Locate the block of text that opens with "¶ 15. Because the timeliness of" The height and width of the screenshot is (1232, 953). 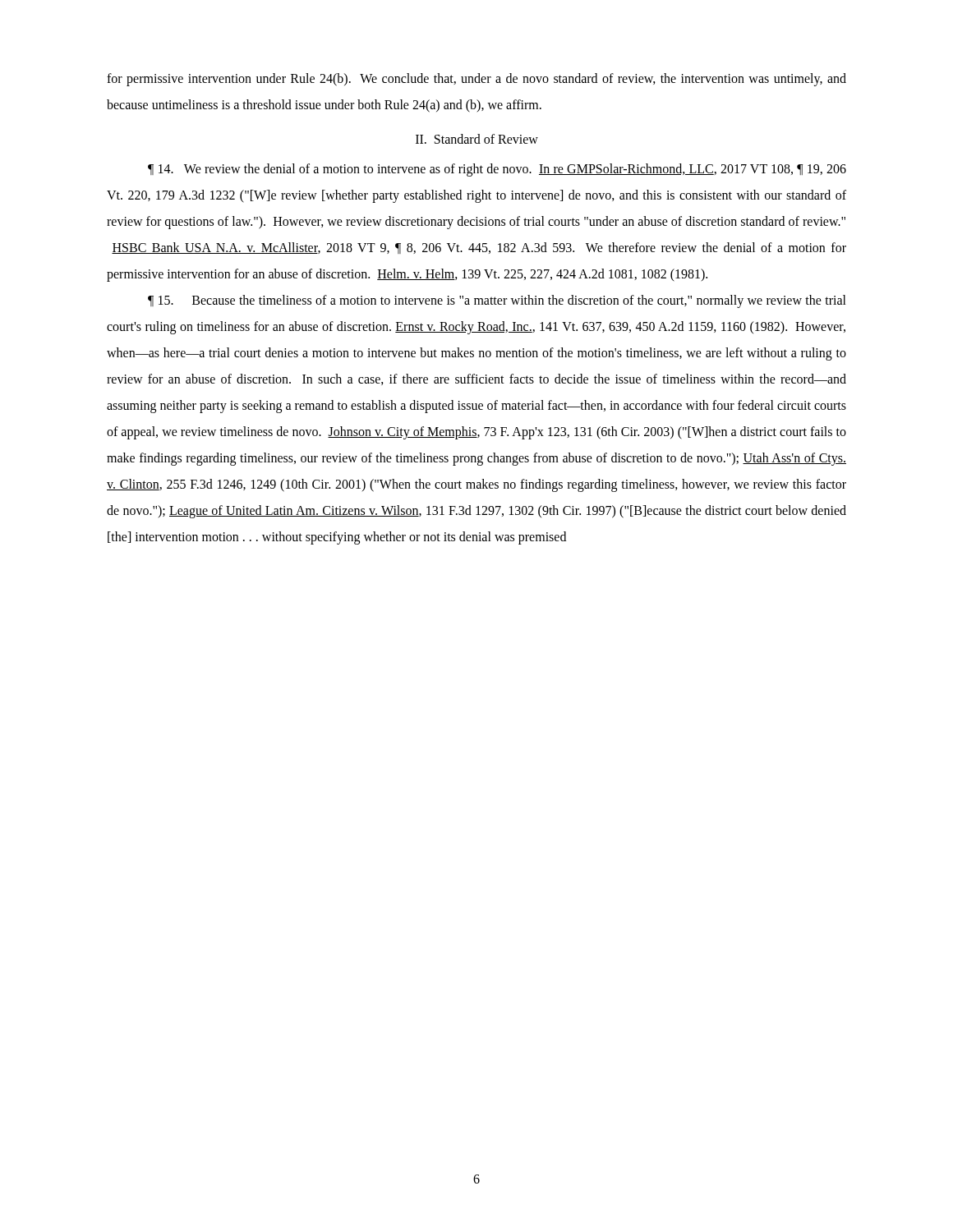point(476,419)
